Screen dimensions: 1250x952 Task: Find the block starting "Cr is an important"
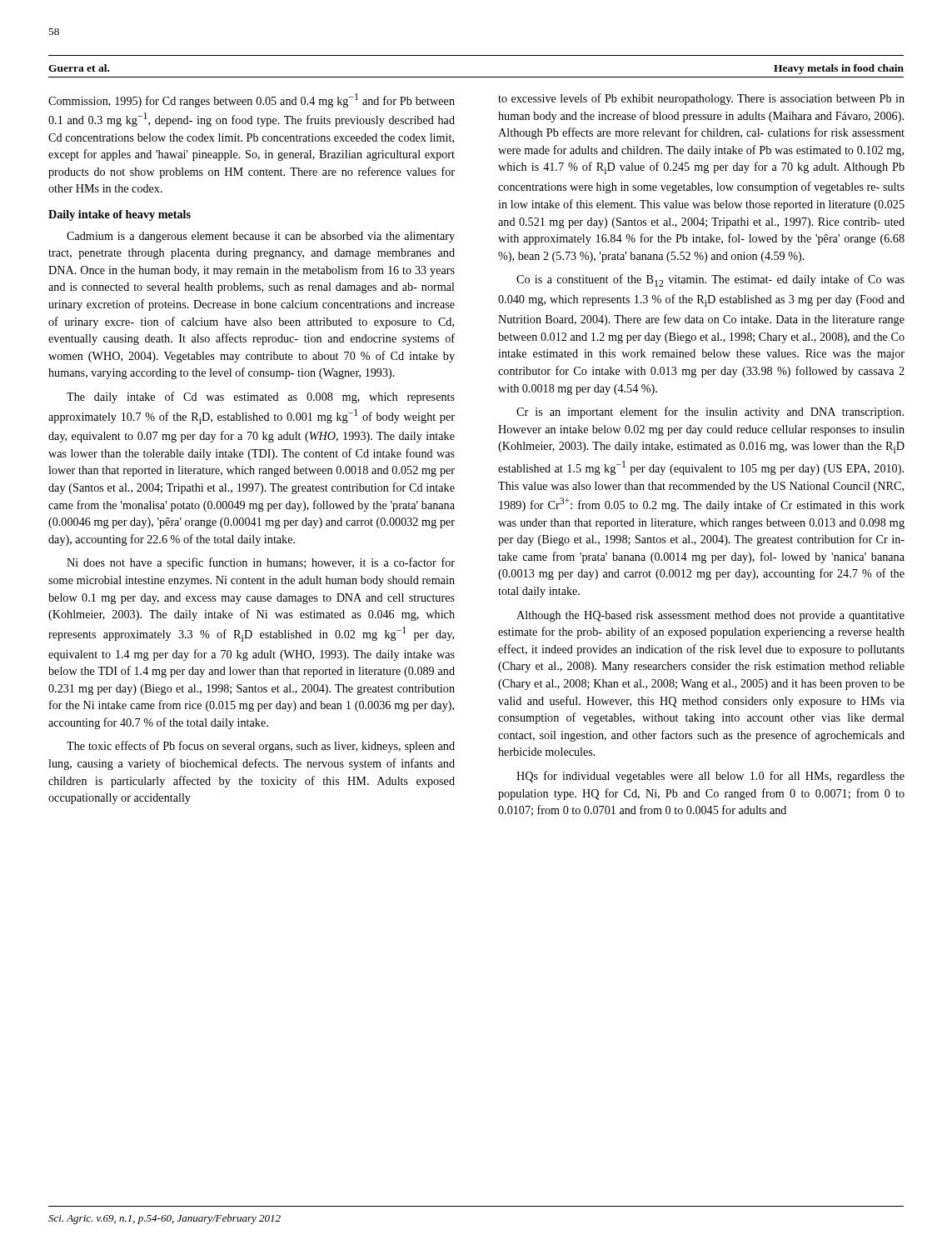click(x=701, y=501)
